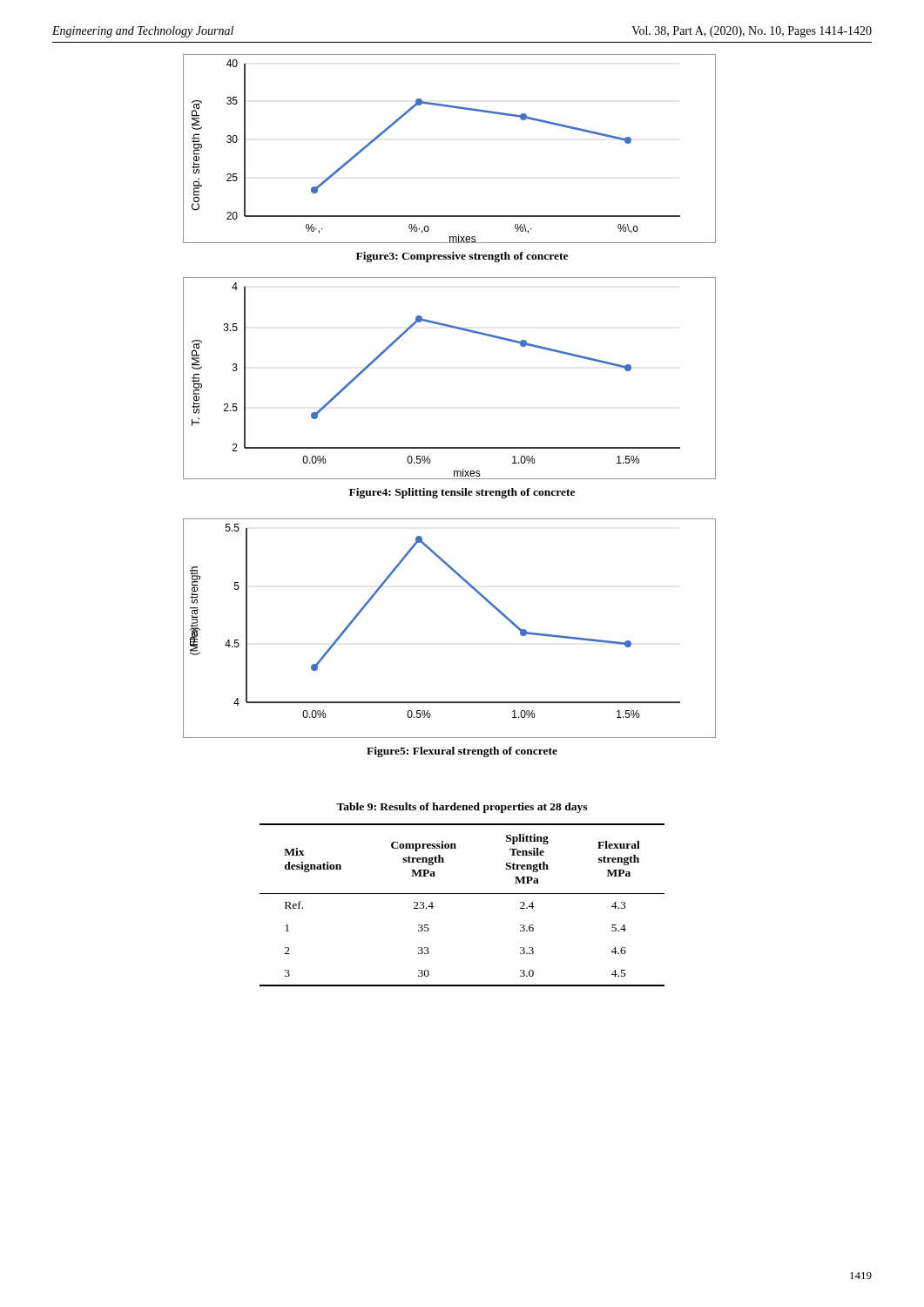Viewport: 924px width, 1307px height.
Task: Locate the region starting "Figure3: Compressive strength of concrete"
Action: [x=462, y=256]
